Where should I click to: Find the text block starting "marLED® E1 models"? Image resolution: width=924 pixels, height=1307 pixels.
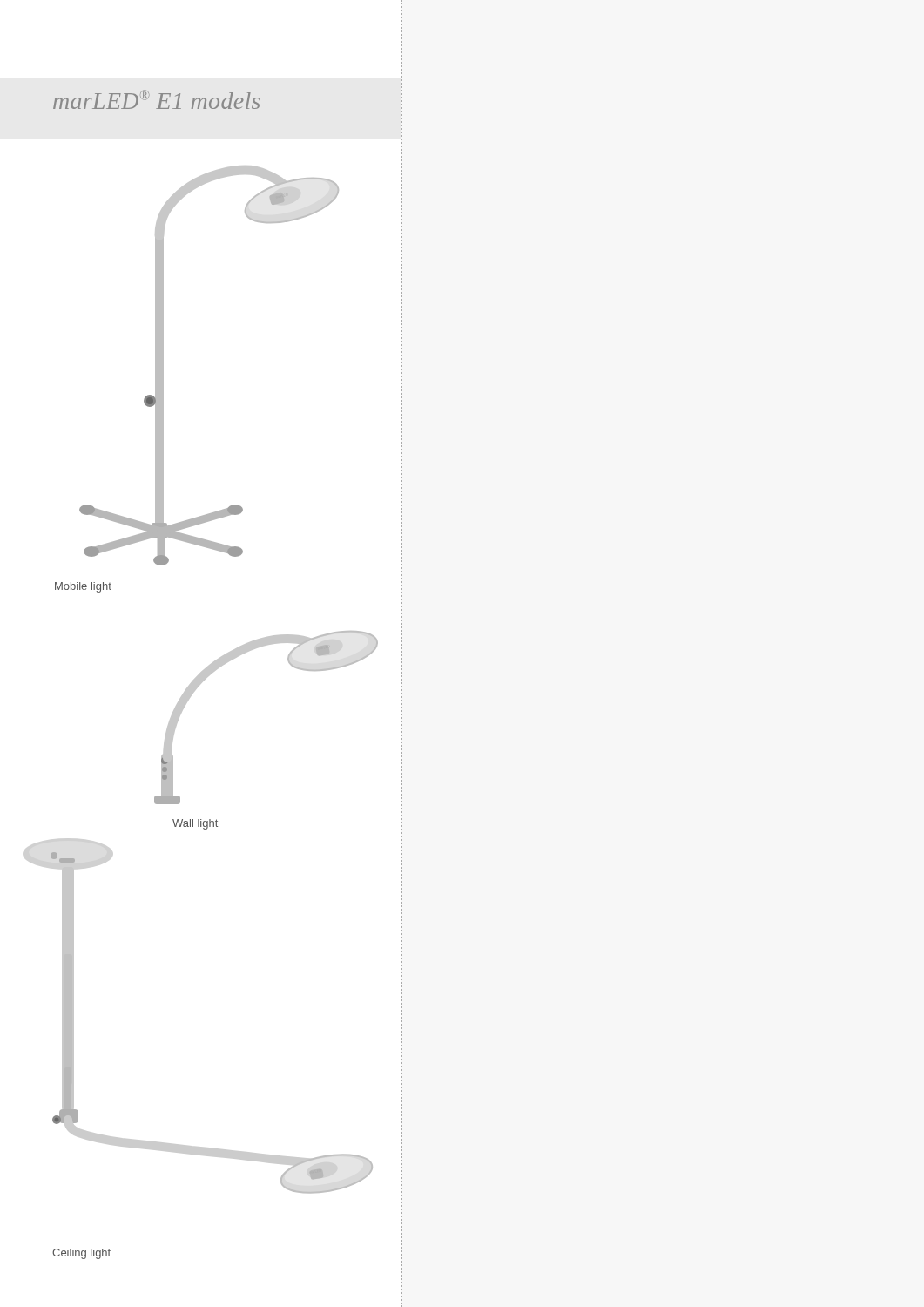[x=157, y=101]
